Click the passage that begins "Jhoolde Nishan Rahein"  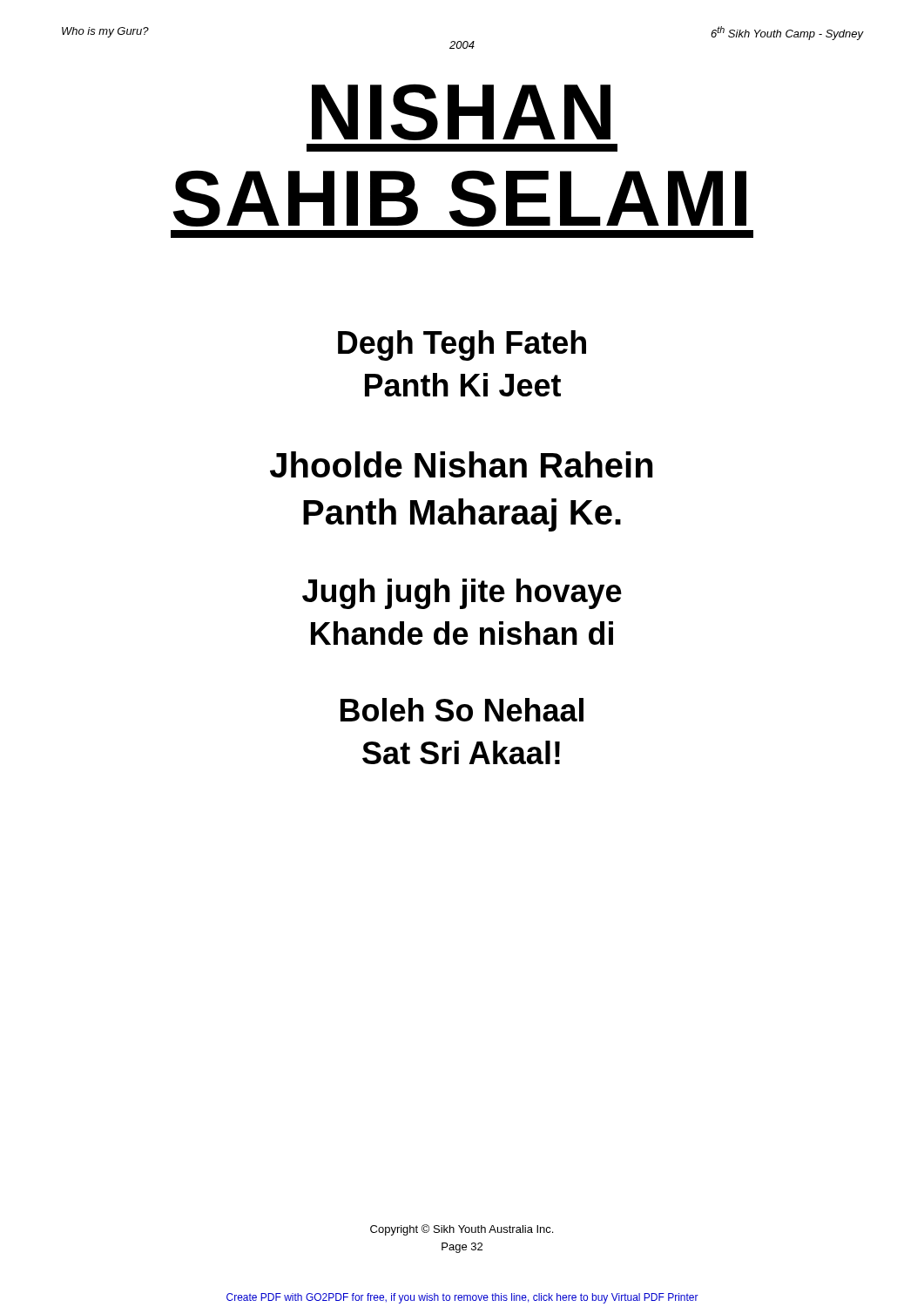pyautogui.click(x=462, y=489)
